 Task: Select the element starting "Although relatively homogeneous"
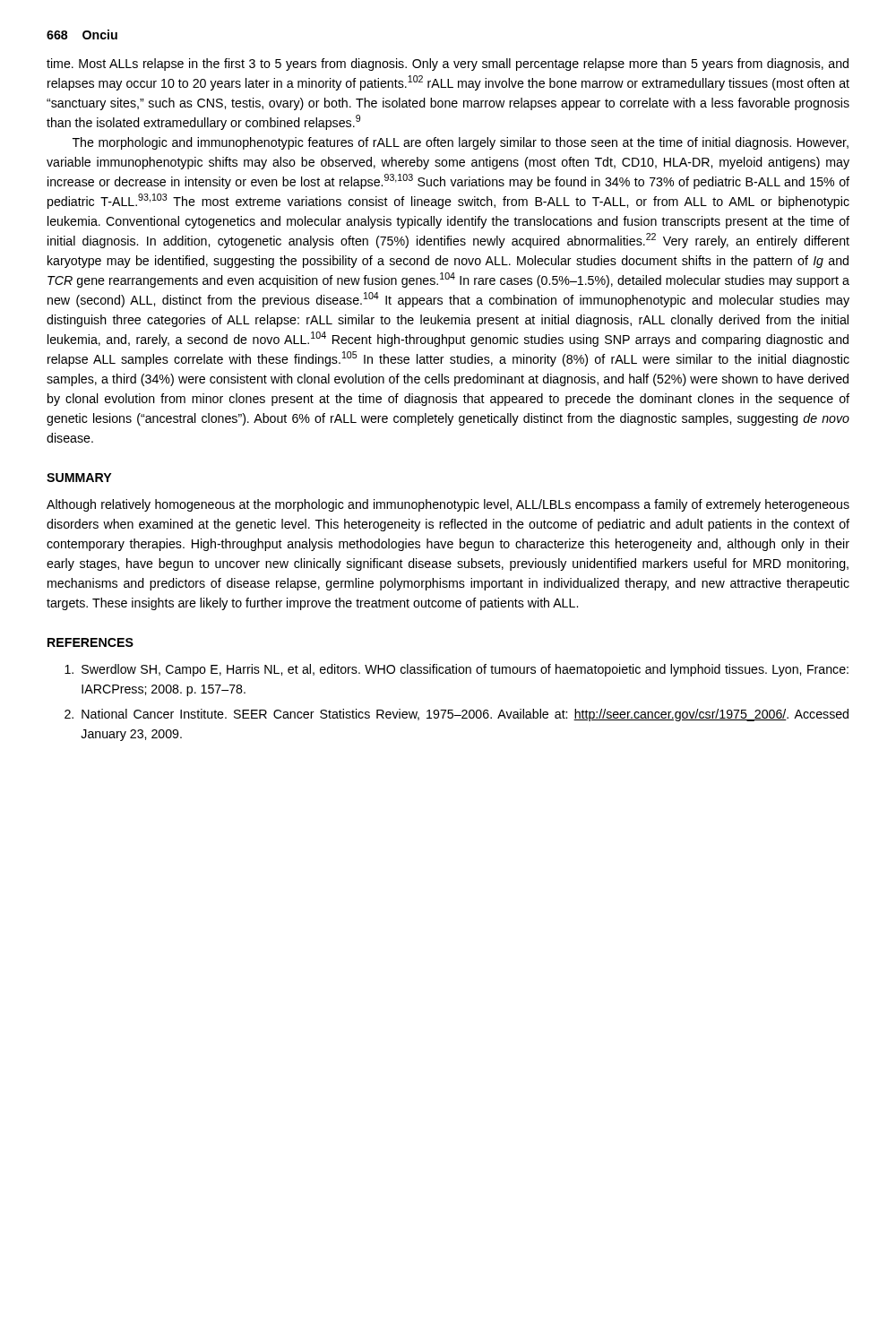point(448,554)
